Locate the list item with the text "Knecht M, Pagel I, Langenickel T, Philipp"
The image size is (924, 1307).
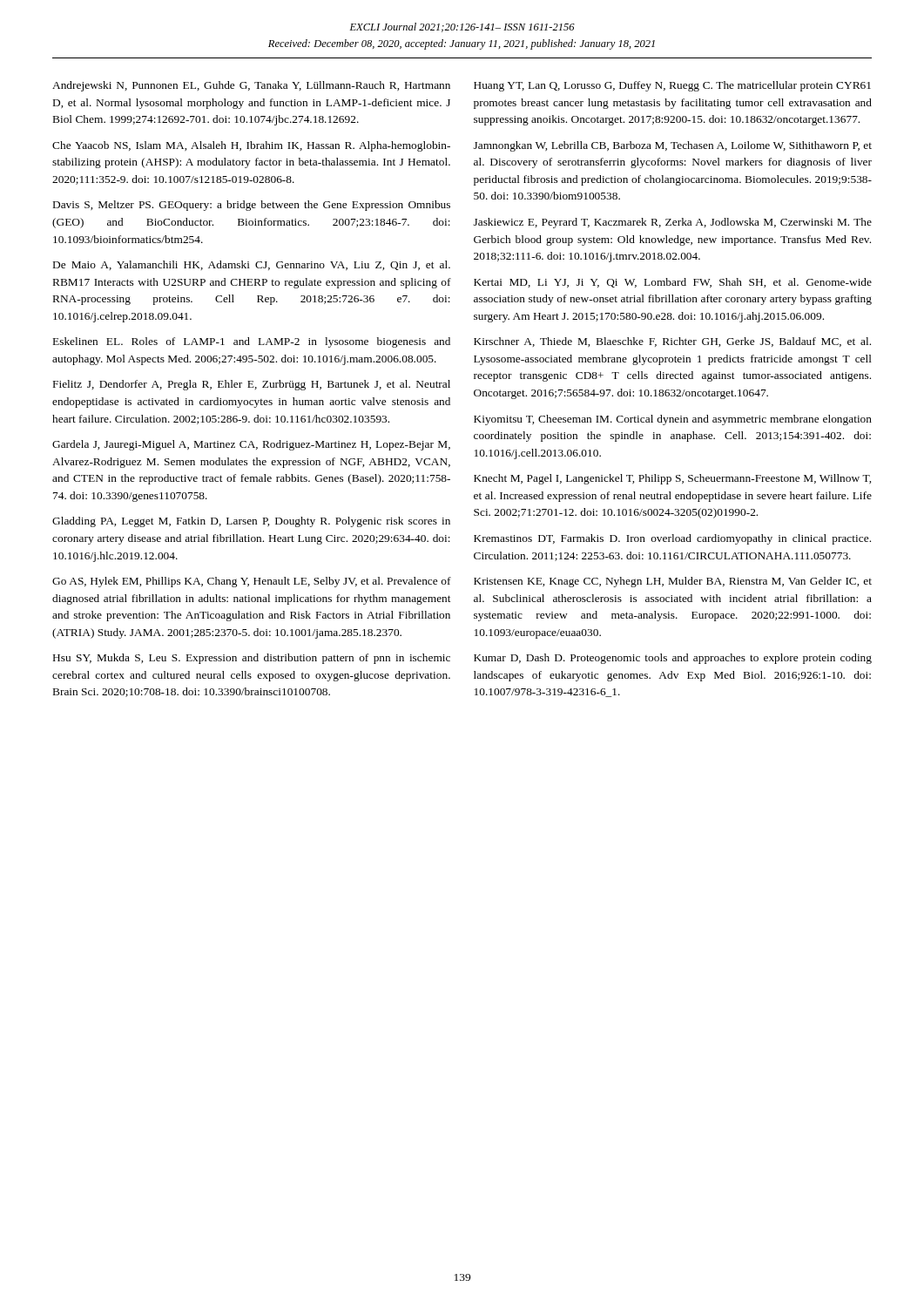(x=673, y=495)
